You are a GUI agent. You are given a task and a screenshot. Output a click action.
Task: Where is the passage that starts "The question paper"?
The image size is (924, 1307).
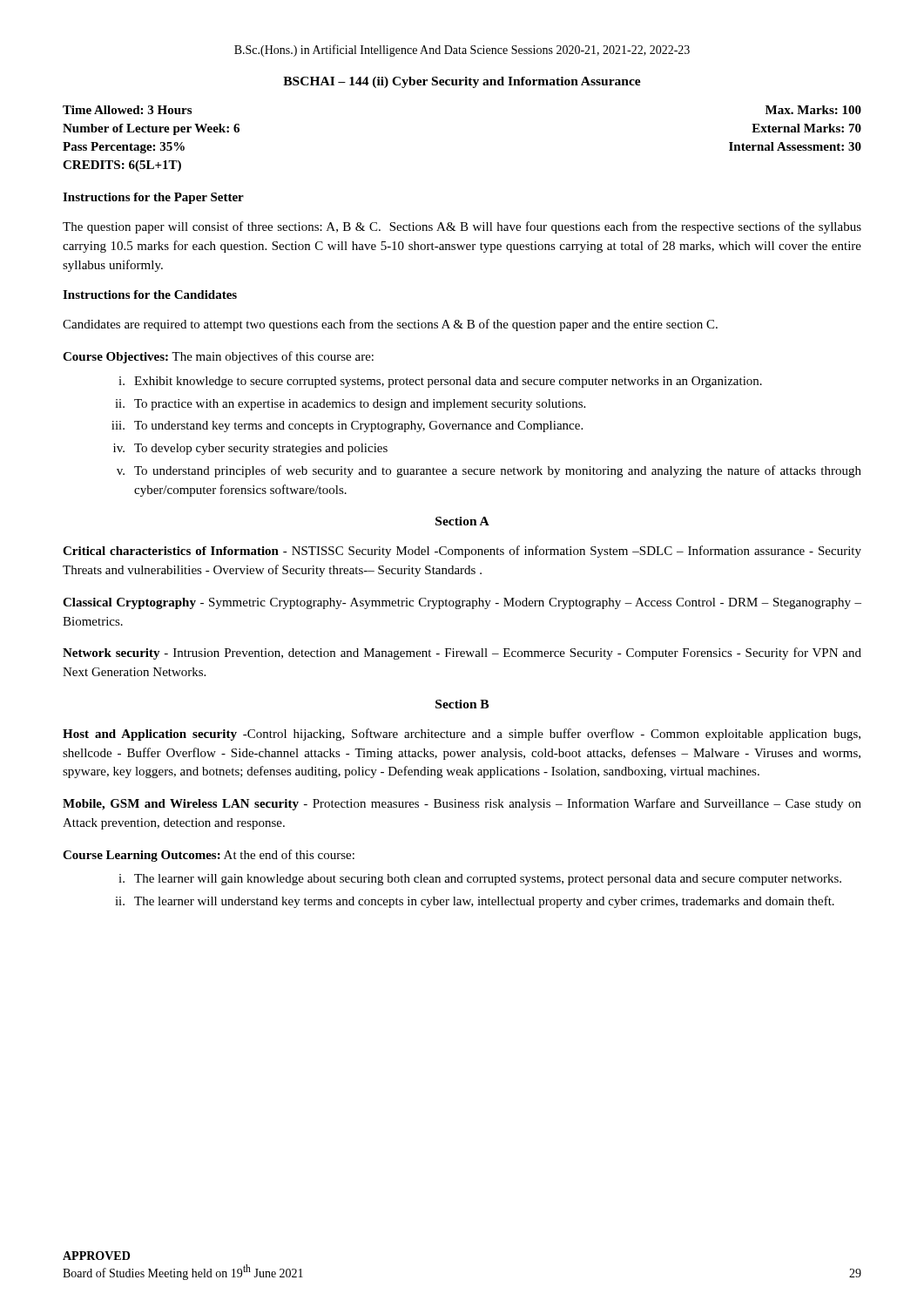click(462, 246)
